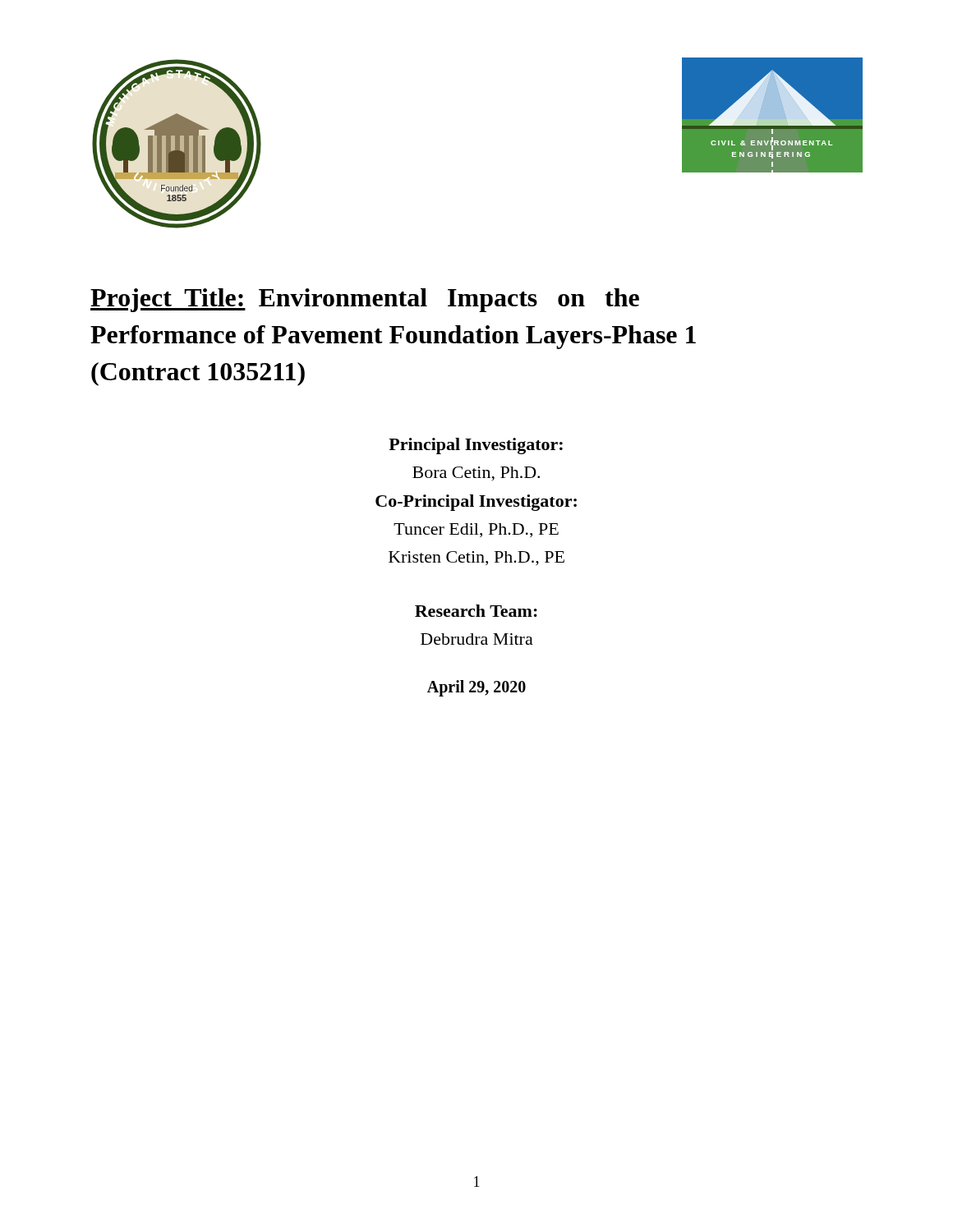Image resolution: width=953 pixels, height=1232 pixels.
Task: Locate the text that reads "Research Team: Debrudra Mitra"
Action: (476, 625)
